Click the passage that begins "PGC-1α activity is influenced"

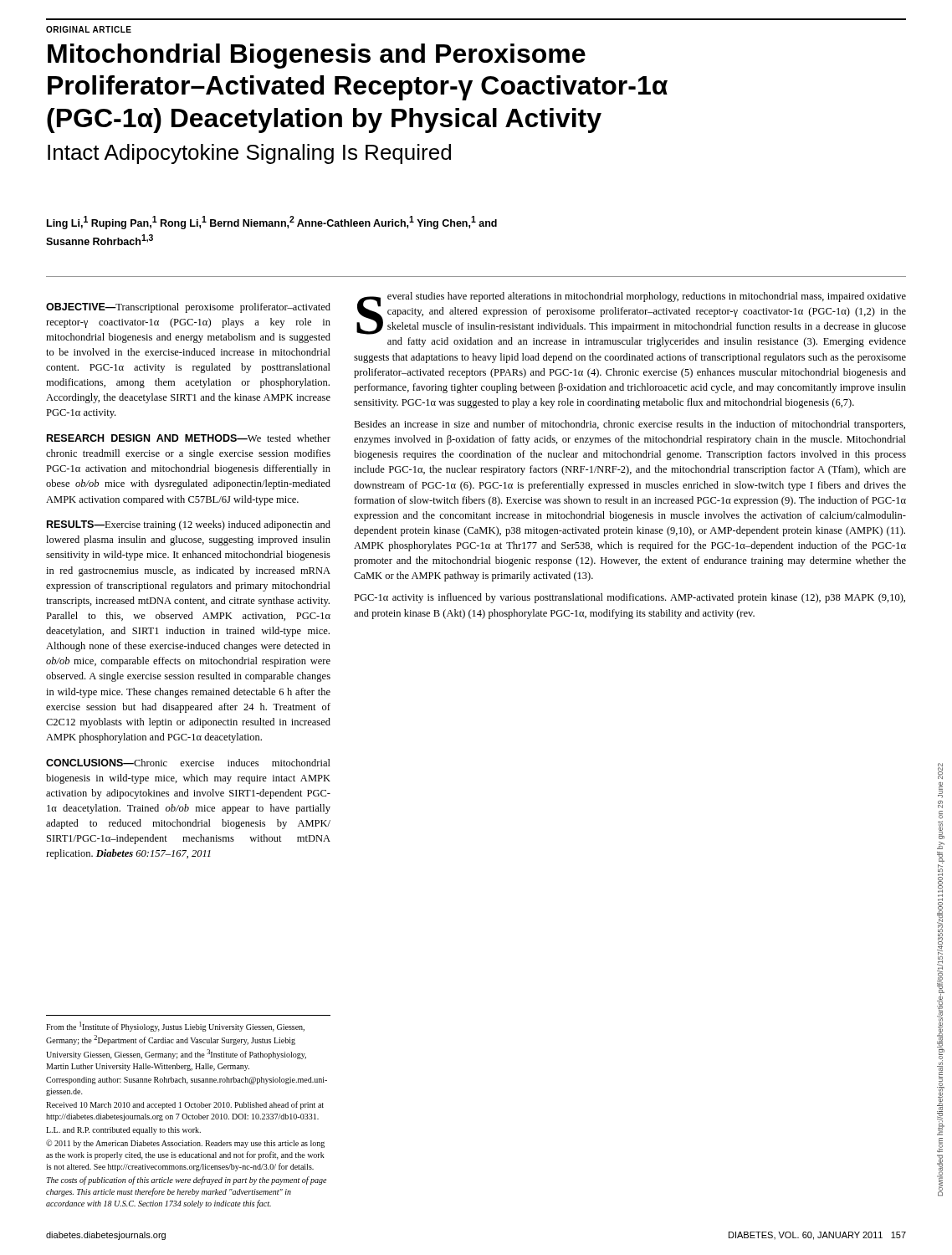630,605
